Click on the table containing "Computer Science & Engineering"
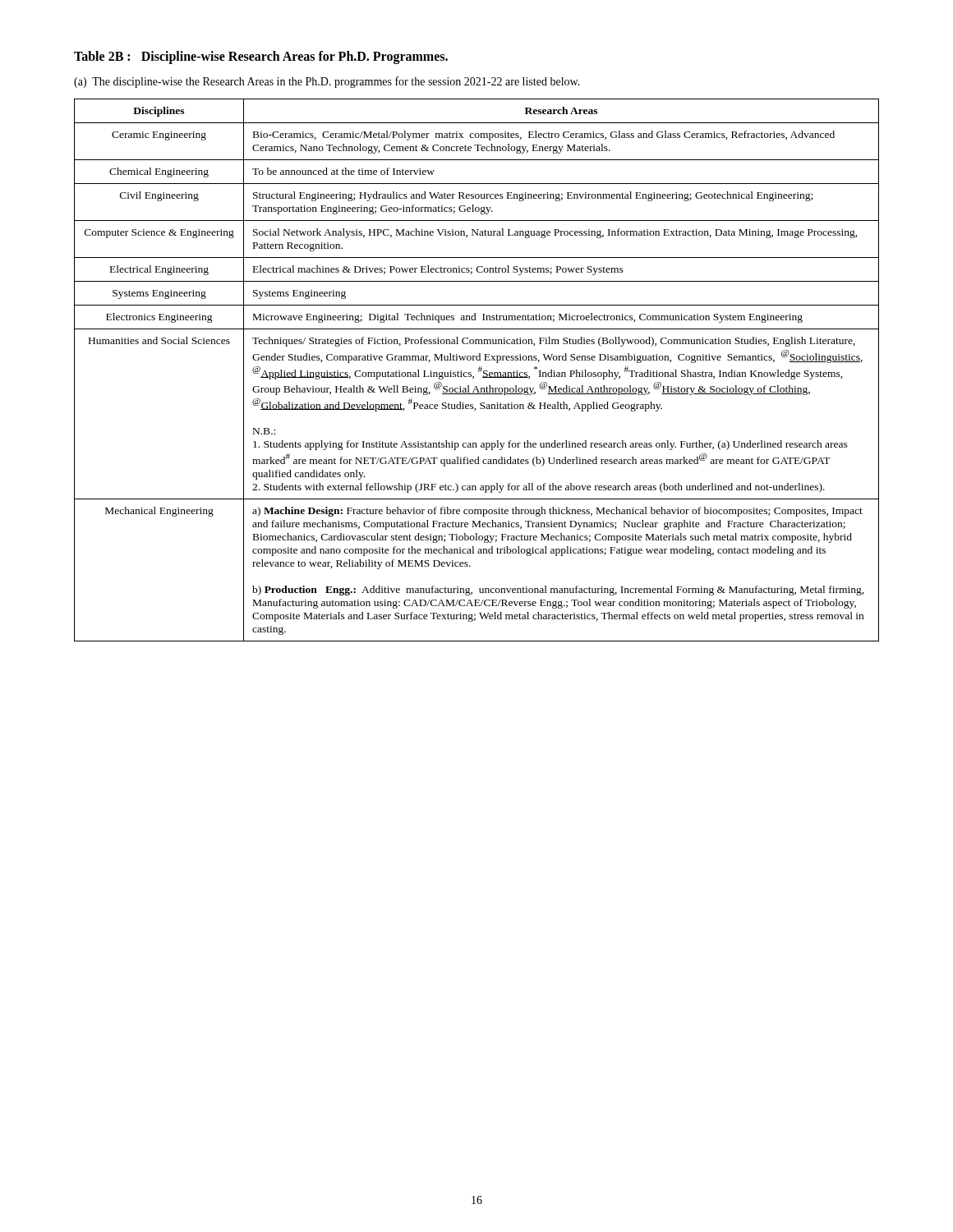953x1232 pixels. click(476, 370)
